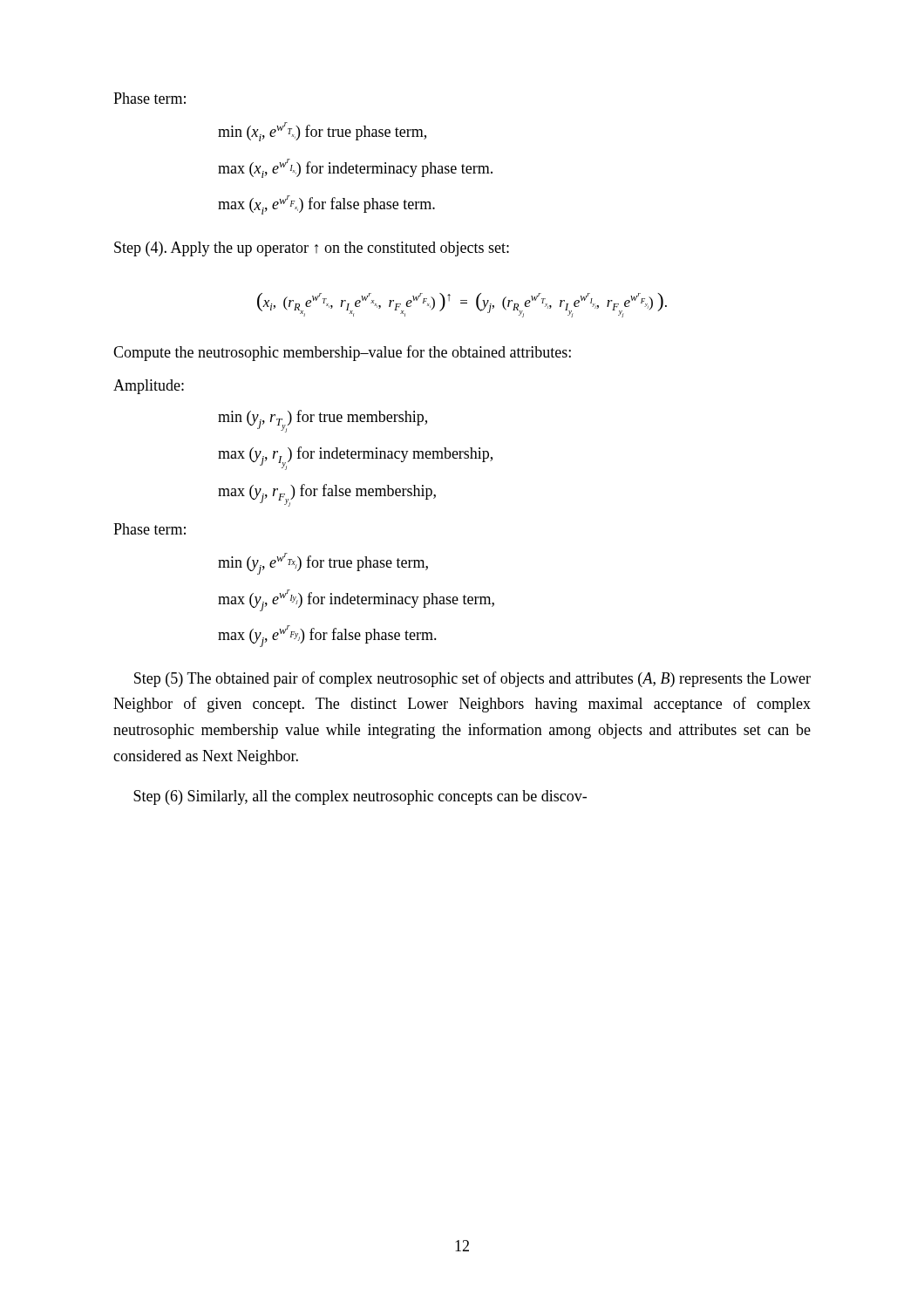Find the element starting "max (xi, ewrIxi) for"
The width and height of the screenshot is (924, 1308).
356,168
